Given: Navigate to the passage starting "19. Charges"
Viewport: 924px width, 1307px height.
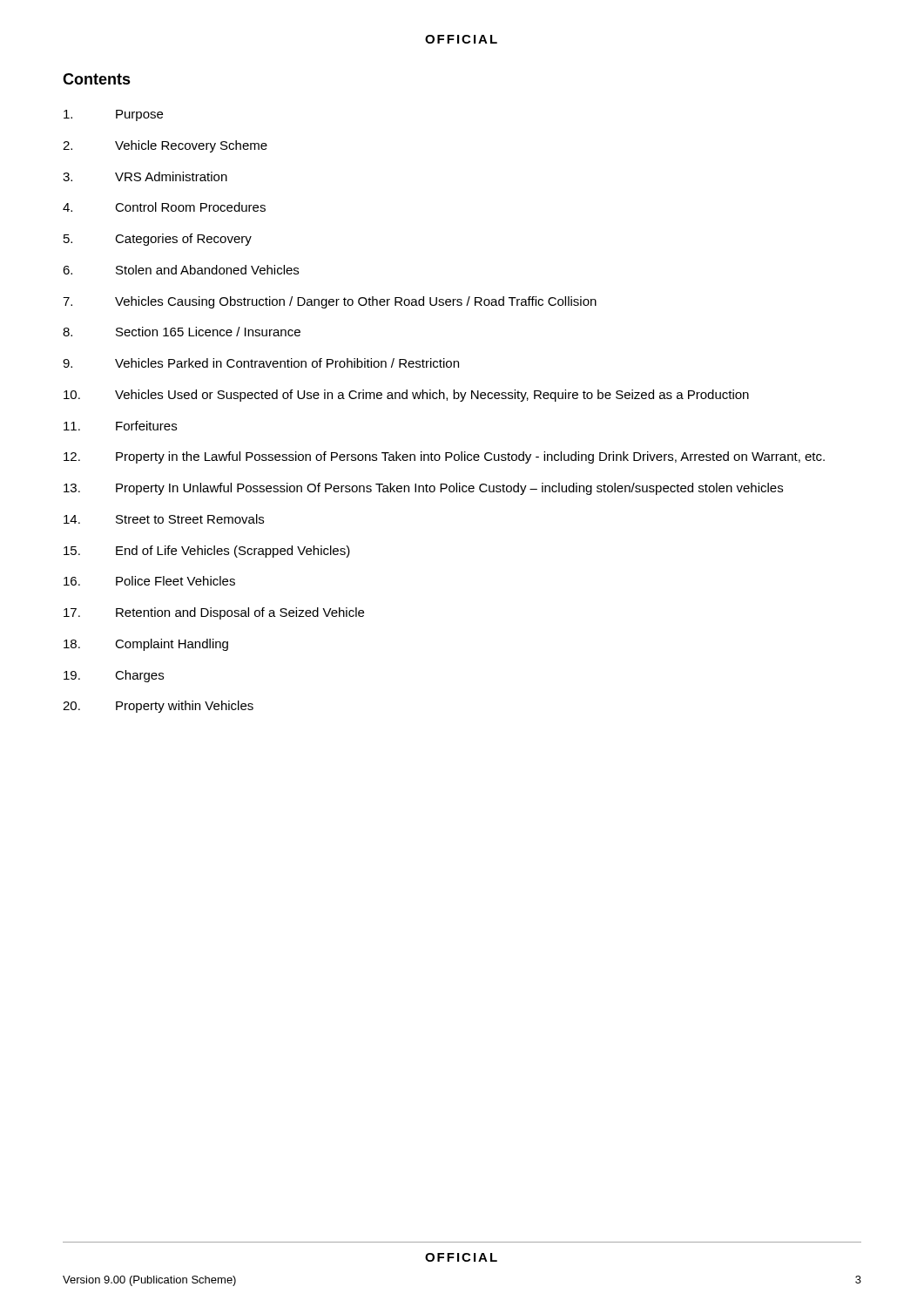Looking at the screenshot, I should click(114, 676).
